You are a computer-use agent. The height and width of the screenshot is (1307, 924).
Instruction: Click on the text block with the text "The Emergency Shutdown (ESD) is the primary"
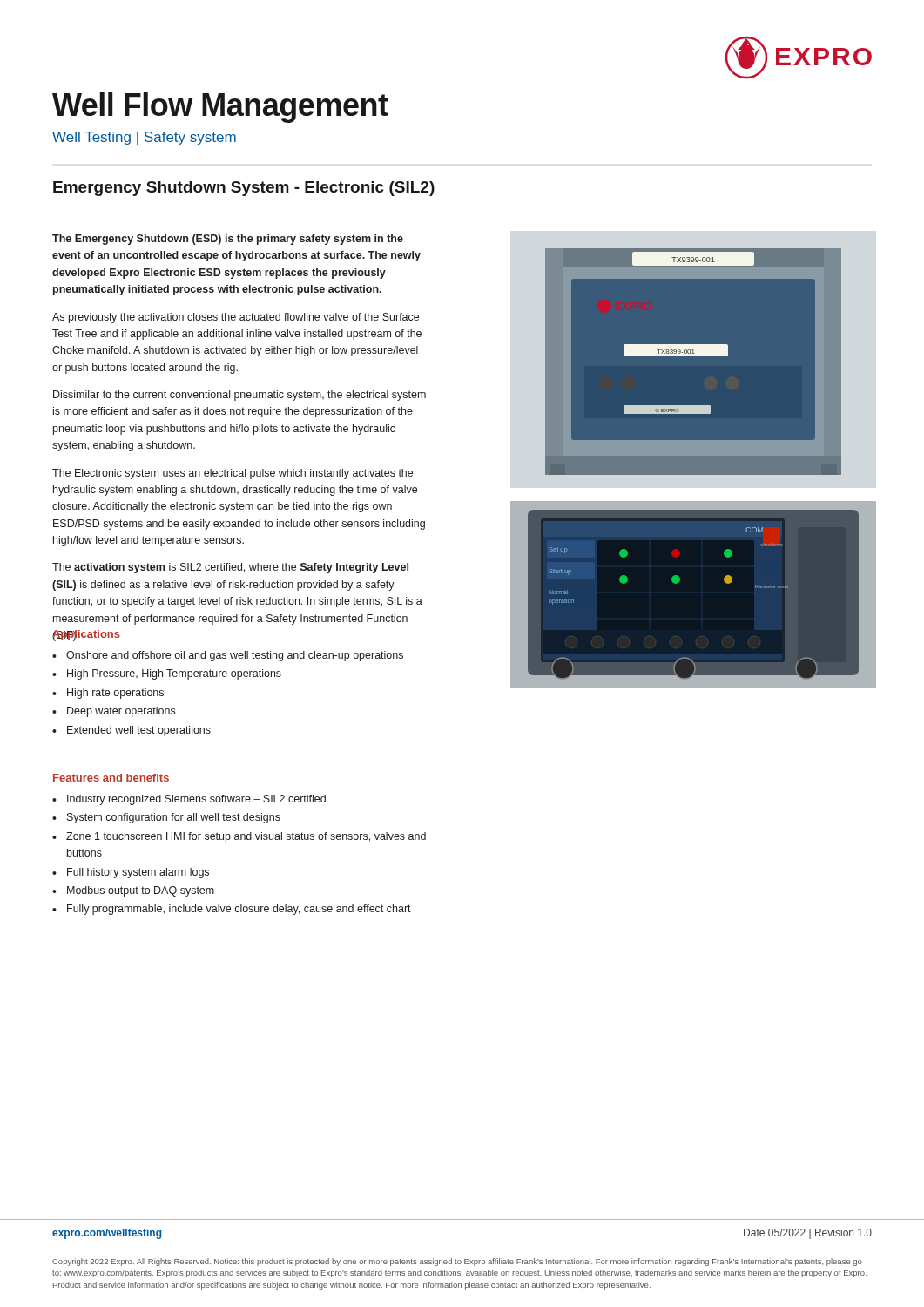pos(240,265)
